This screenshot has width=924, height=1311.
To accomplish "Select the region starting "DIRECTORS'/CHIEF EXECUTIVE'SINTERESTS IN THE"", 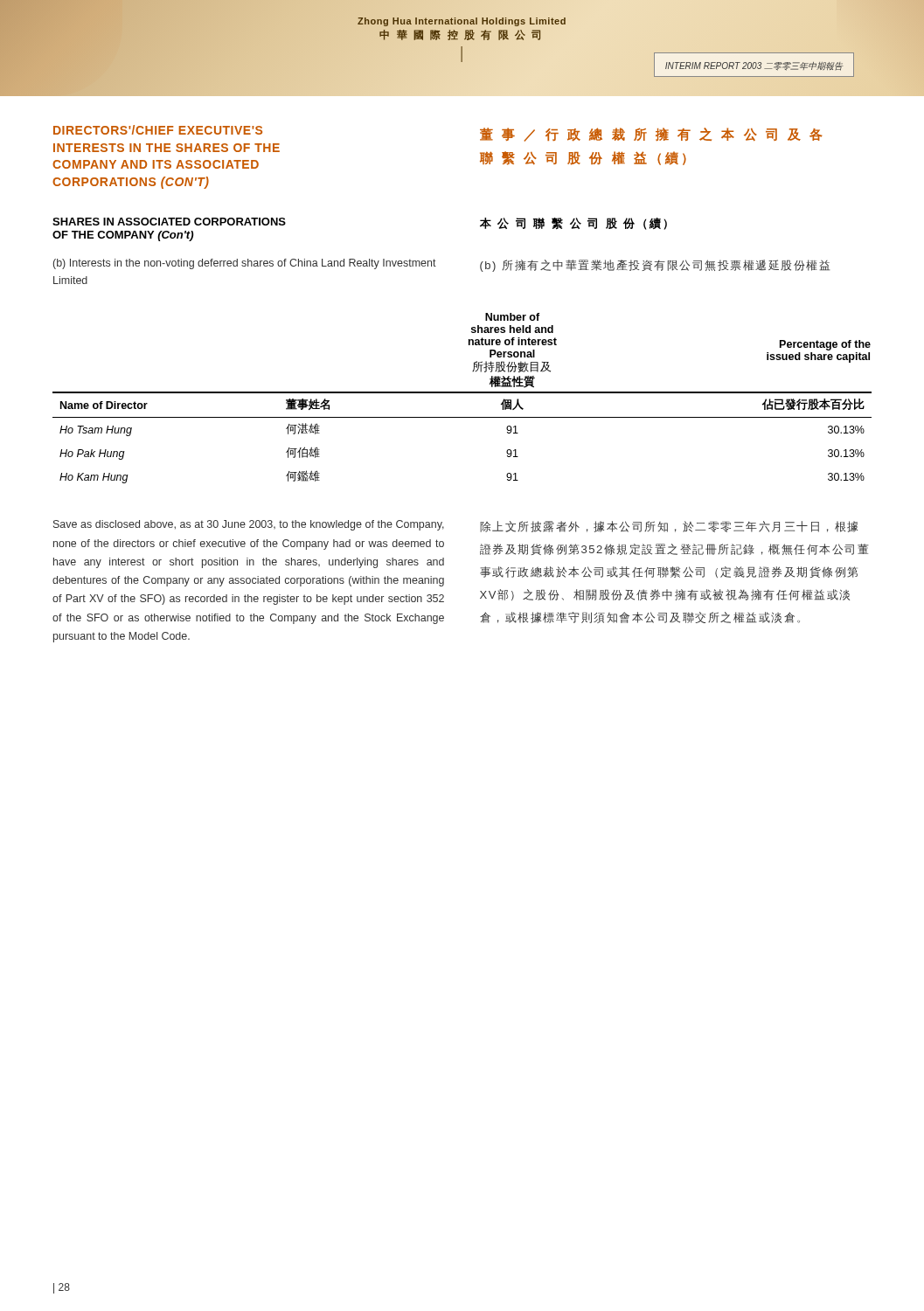I will [x=166, y=157].
